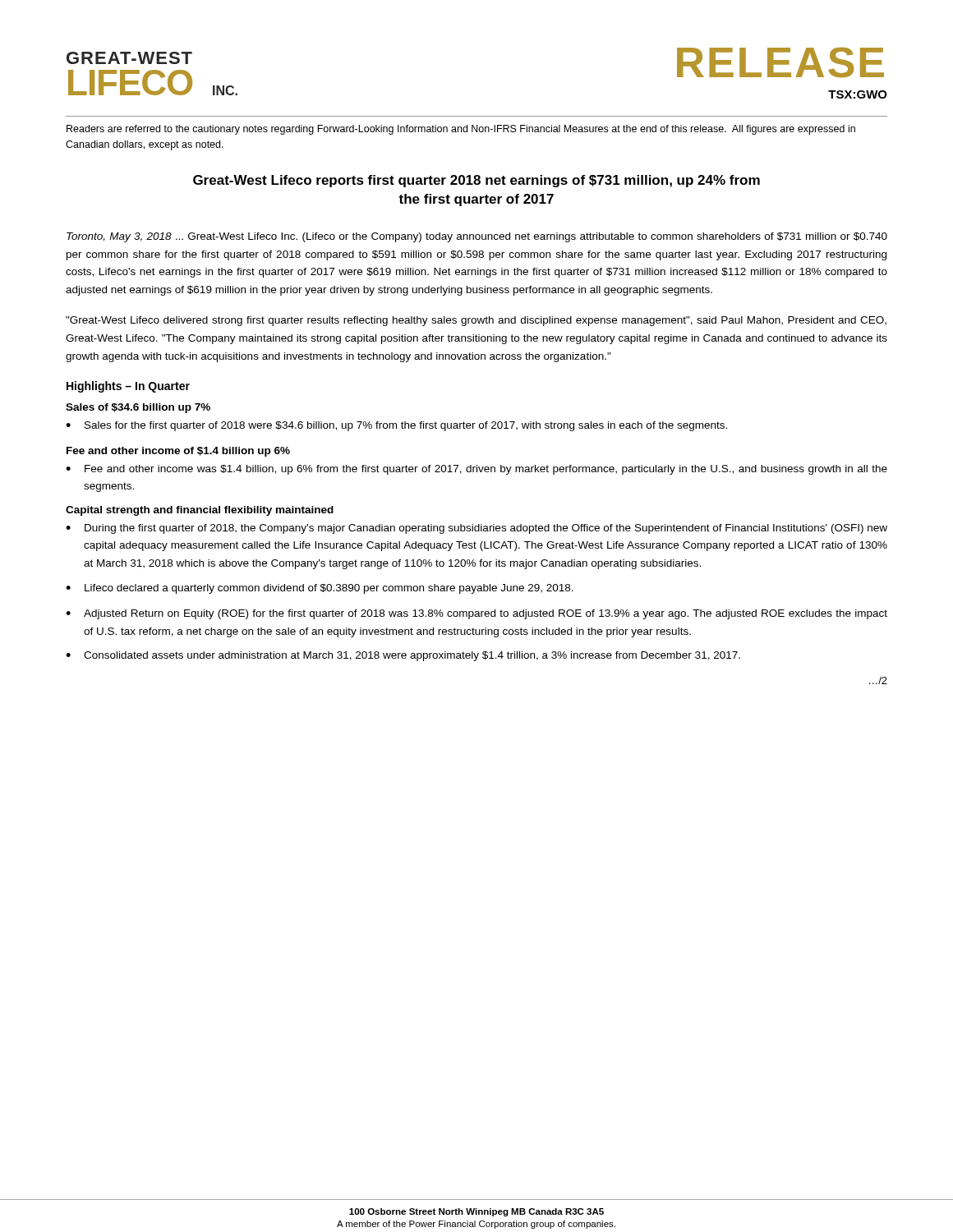Navigate to the element starting "• Sales for"
953x1232 pixels.
pos(476,426)
